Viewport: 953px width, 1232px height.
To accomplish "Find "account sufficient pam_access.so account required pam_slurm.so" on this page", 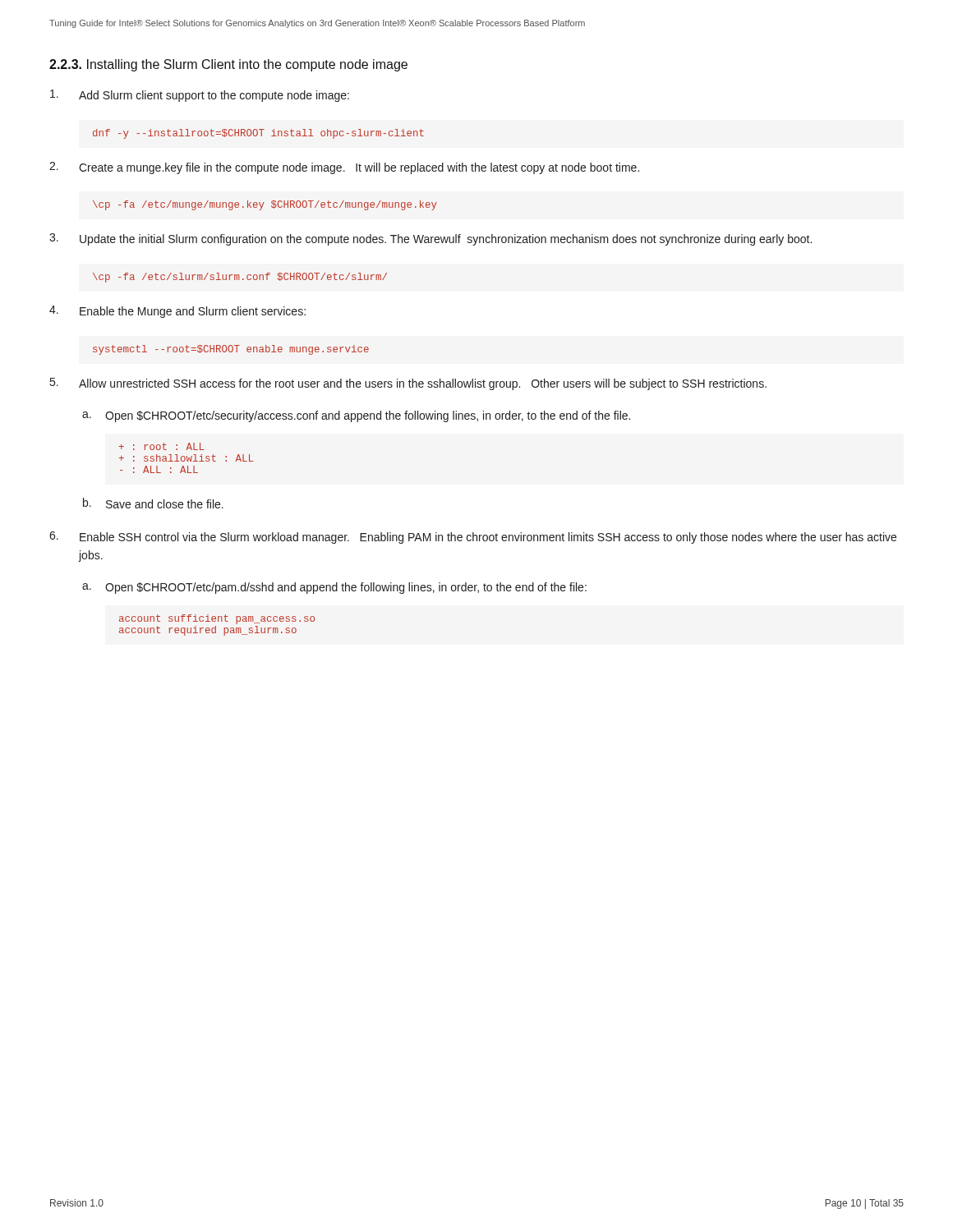I will [217, 625].
